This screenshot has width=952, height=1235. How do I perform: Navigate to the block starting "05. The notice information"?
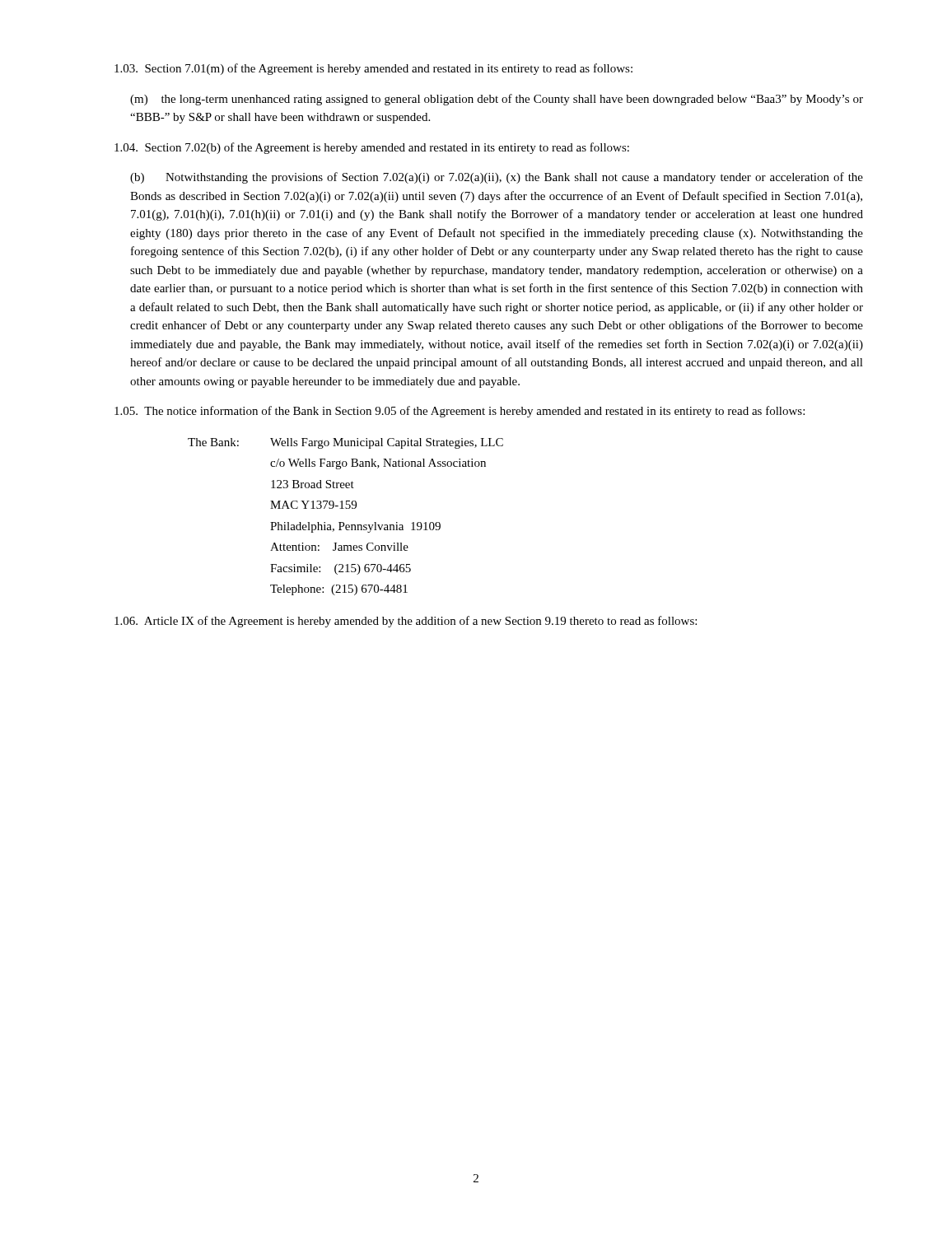pyautogui.click(x=447, y=411)
